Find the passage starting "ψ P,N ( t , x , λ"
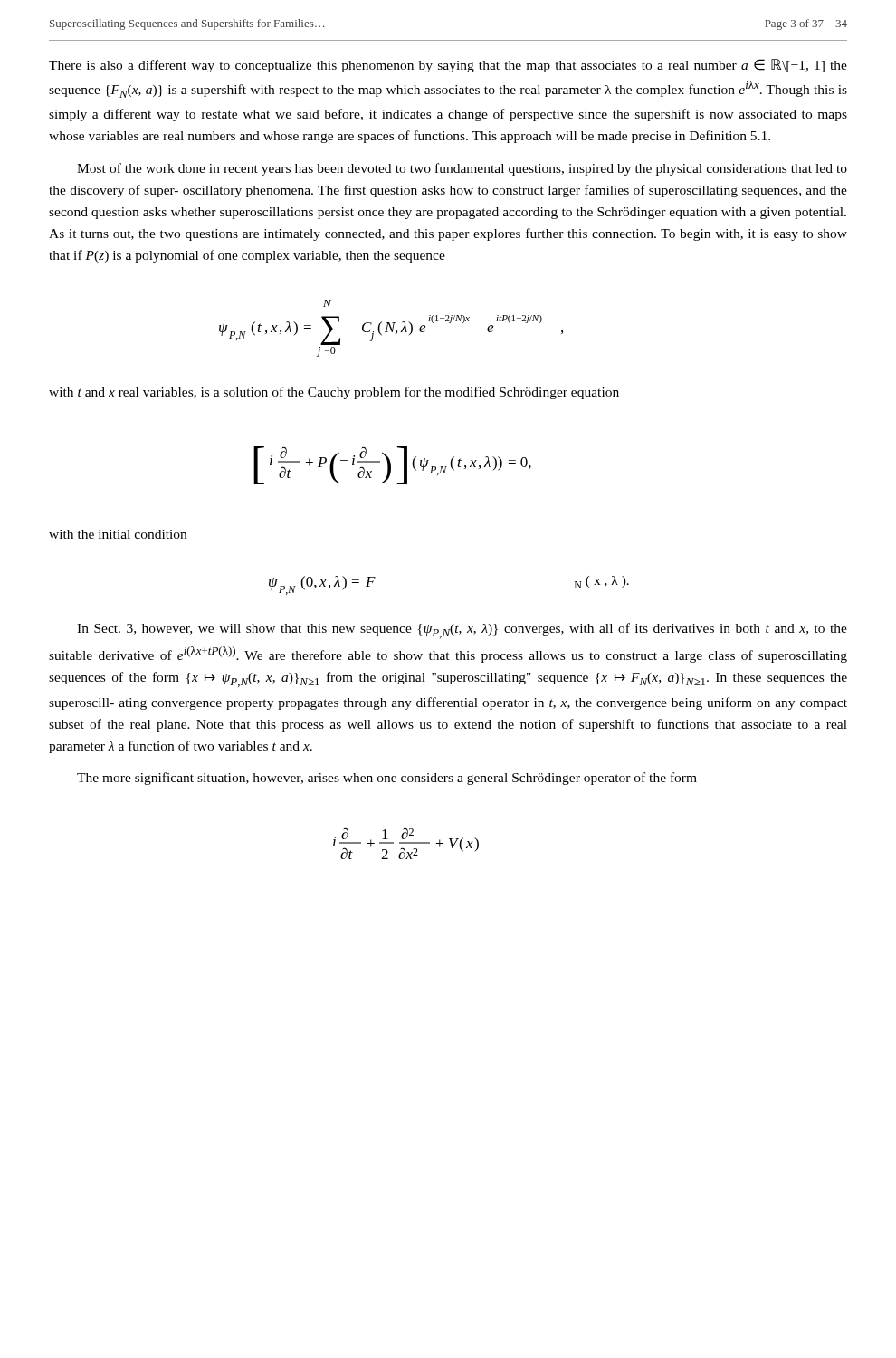 click(448, 323)
